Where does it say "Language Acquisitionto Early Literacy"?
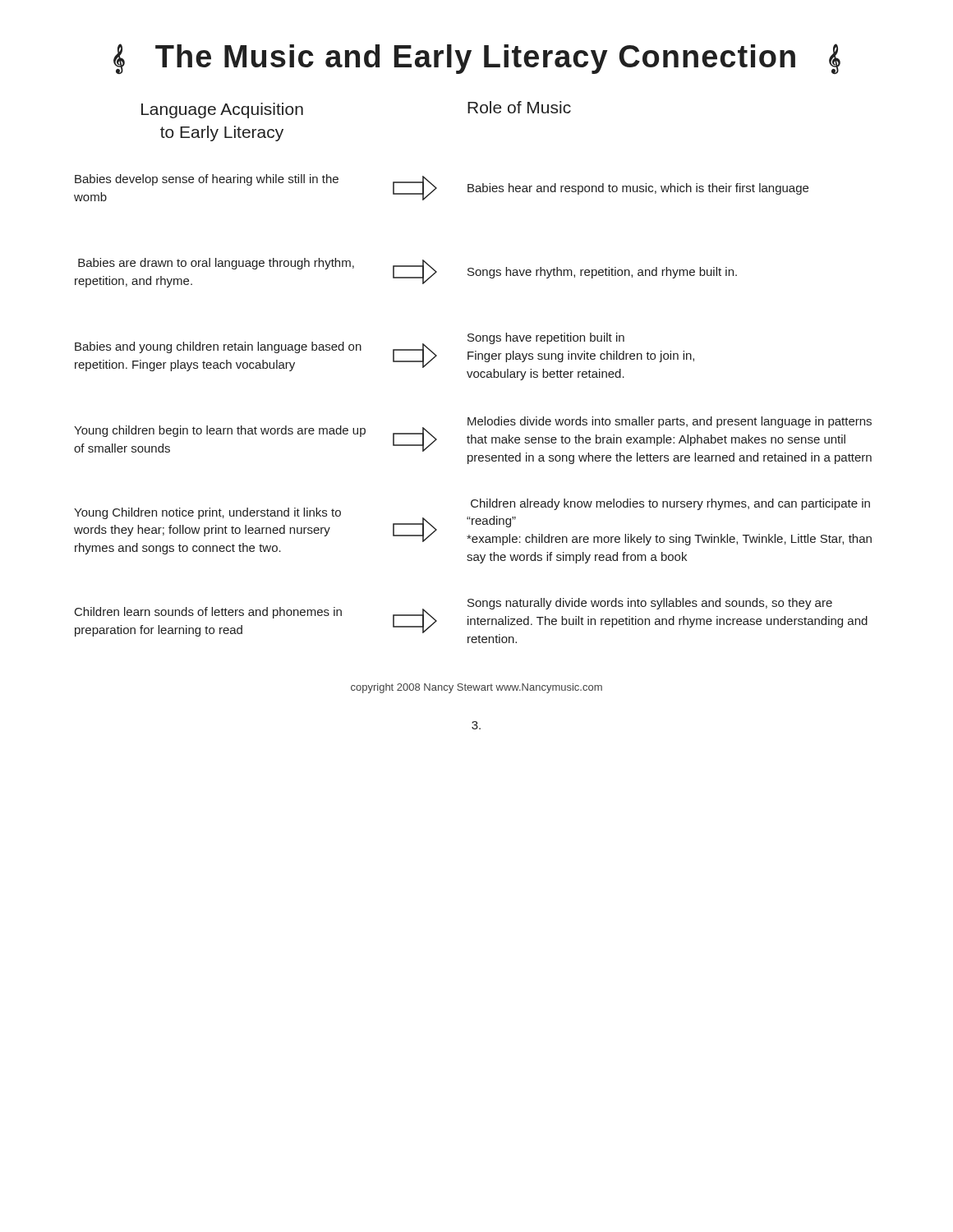 222,120
